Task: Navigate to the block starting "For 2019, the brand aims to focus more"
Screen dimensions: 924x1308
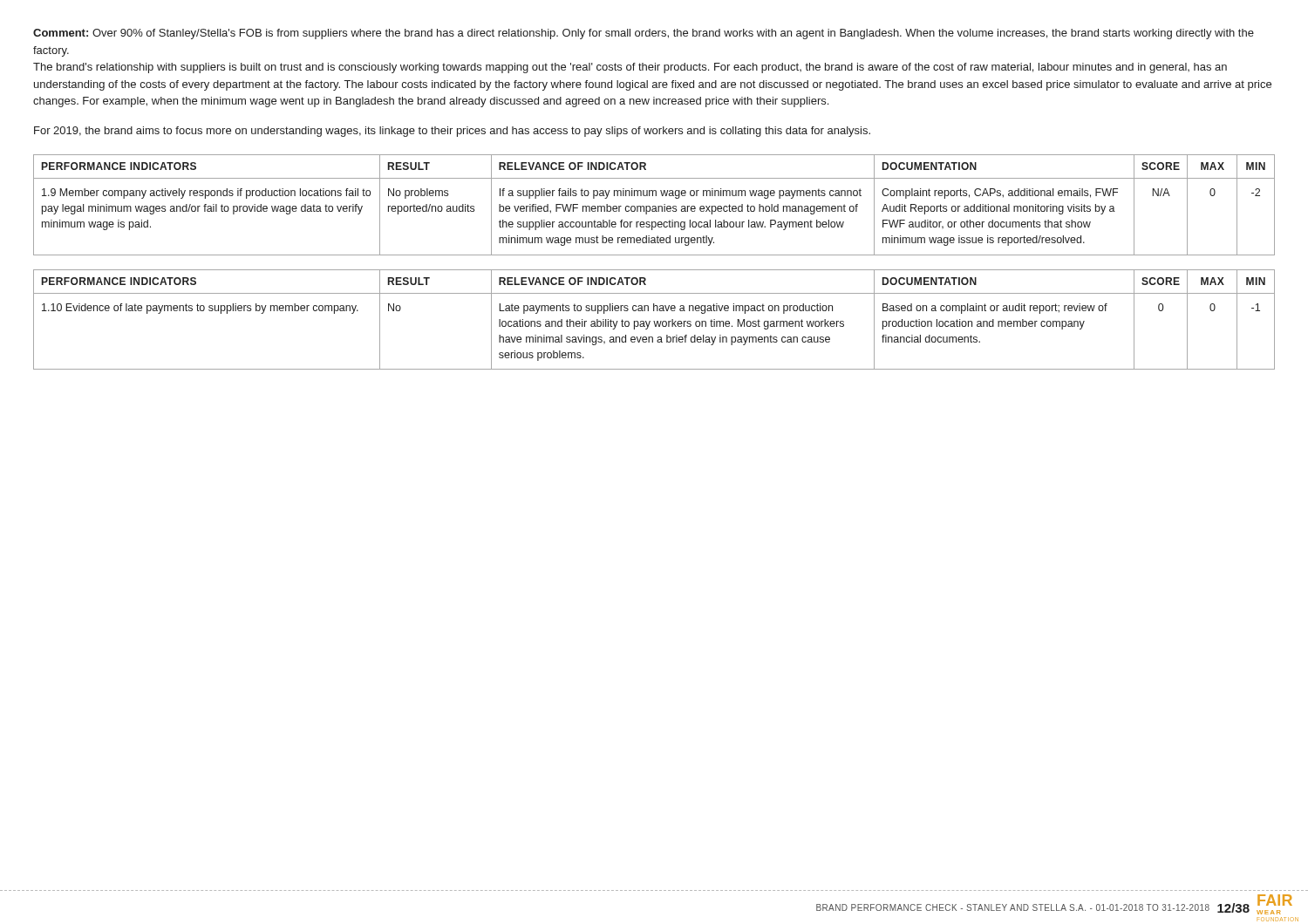Action: 452,130
